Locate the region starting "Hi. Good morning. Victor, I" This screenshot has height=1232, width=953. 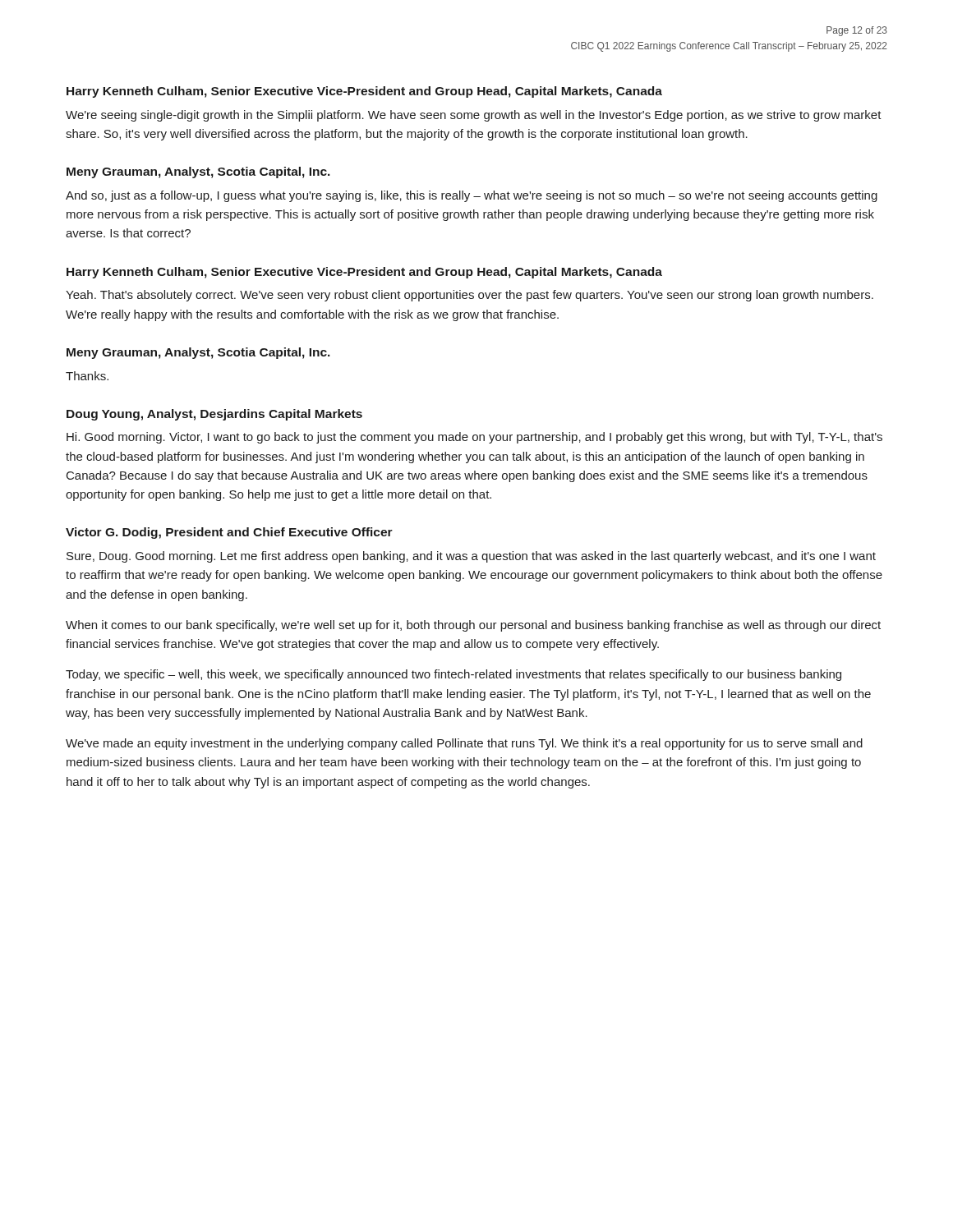coord(474,466)
